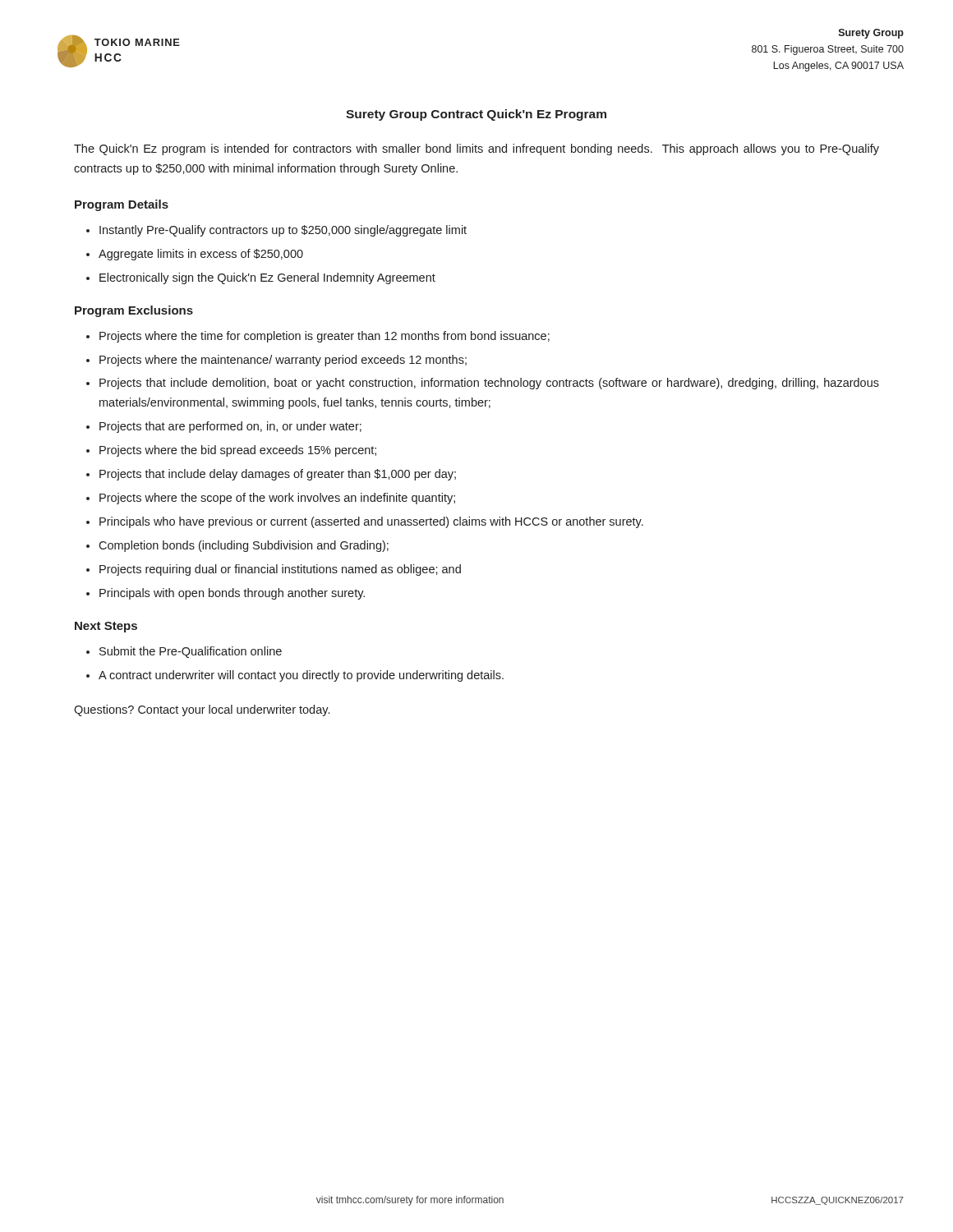Point to the passage starting "The Quick'n Ez program is intended"
Image resolution: width=953 pixels, height=1232 pixels.
point(476,158)
